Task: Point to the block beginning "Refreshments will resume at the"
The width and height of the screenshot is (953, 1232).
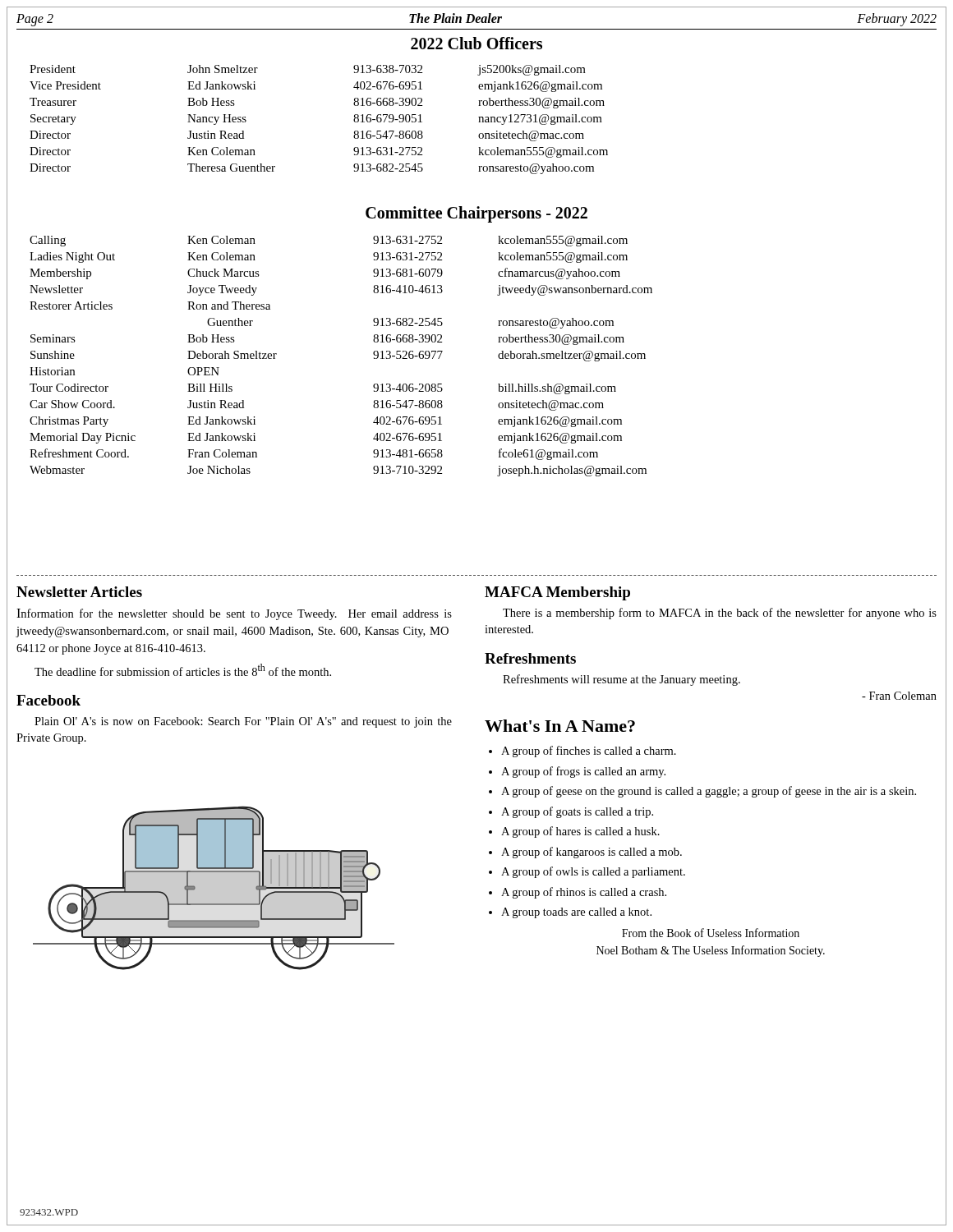Action: [x=711, y=687]
